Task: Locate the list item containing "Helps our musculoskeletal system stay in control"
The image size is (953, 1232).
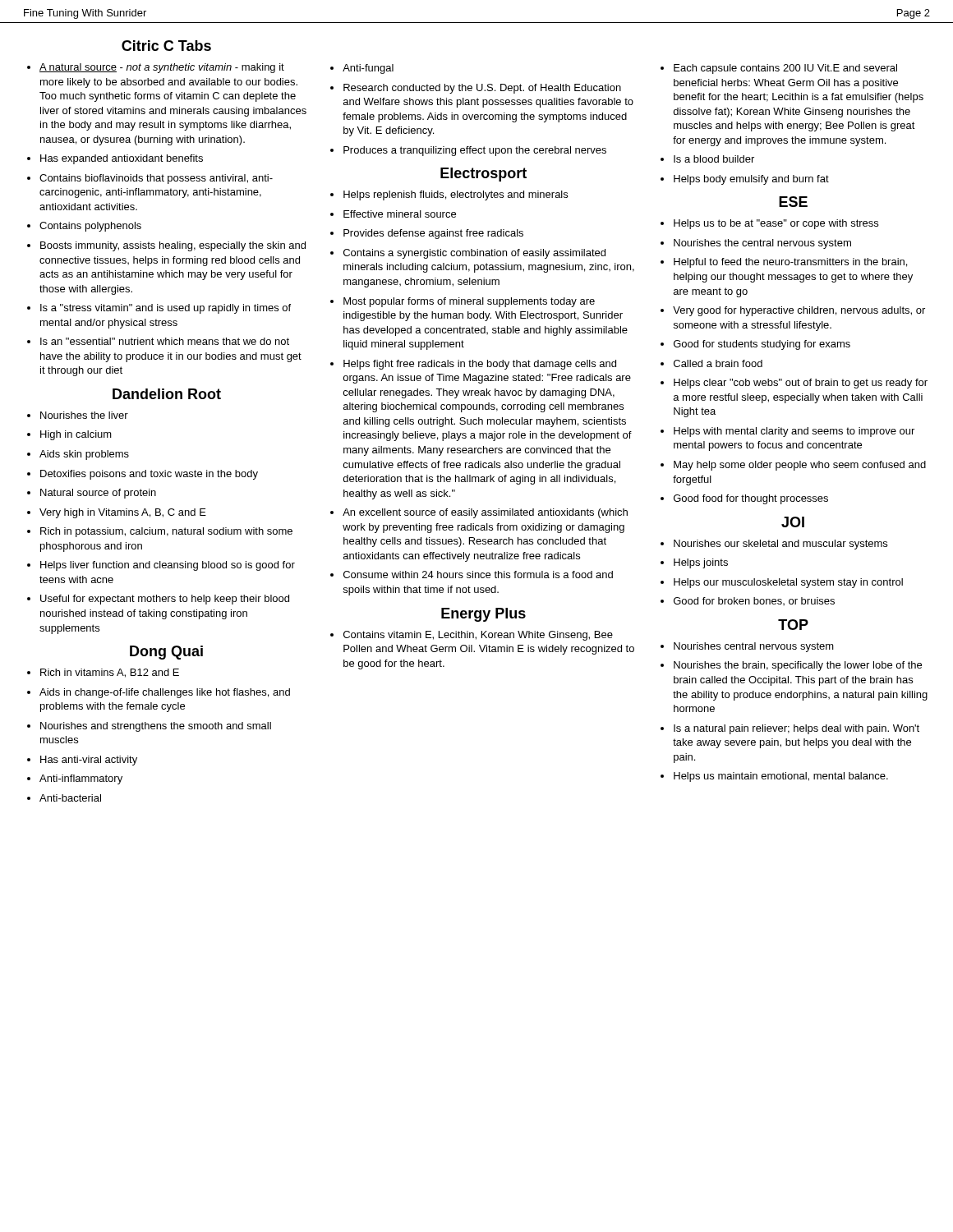Action: click(x=793, y=582)
